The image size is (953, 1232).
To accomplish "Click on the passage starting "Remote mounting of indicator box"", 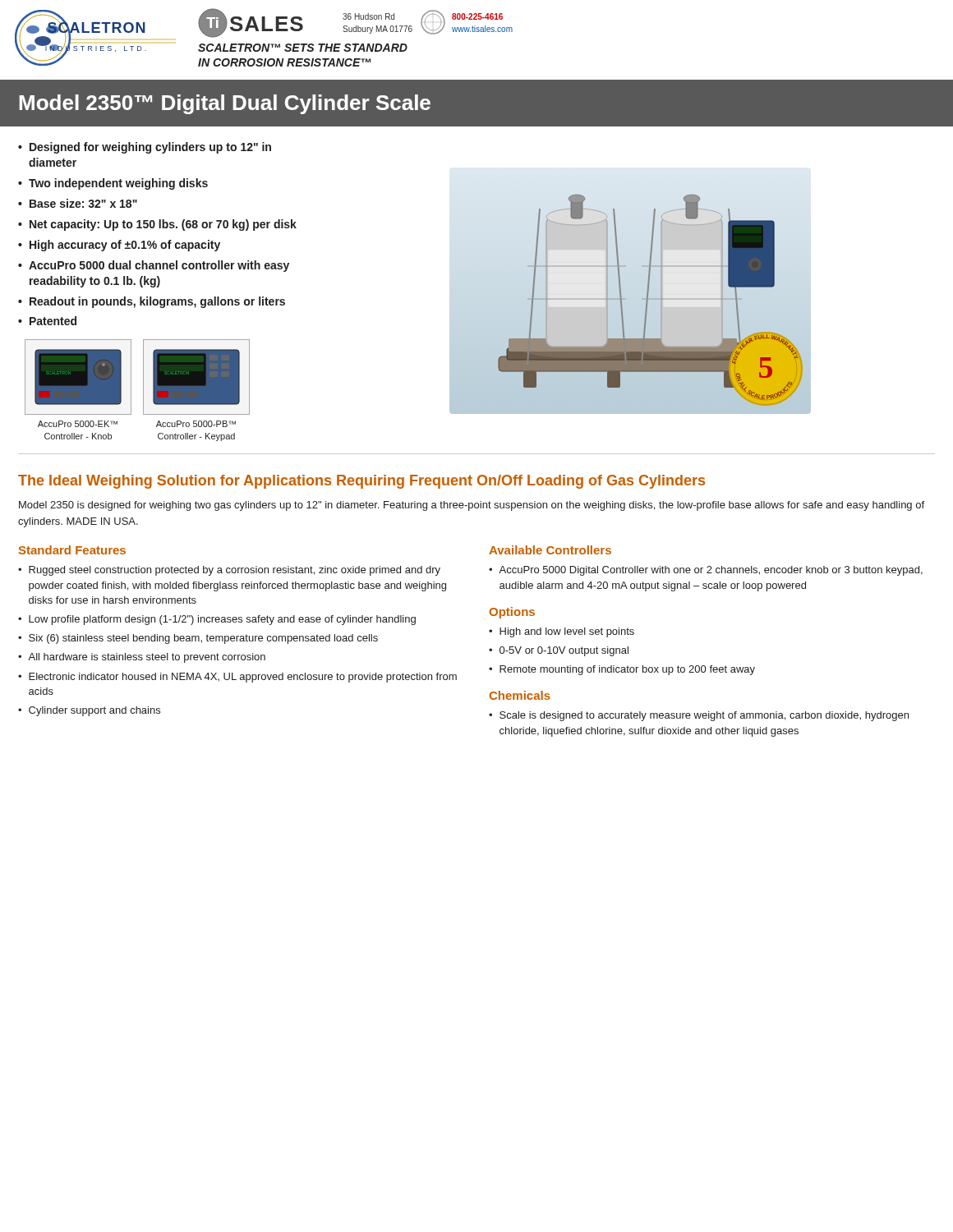I will [x=627, y=669].
